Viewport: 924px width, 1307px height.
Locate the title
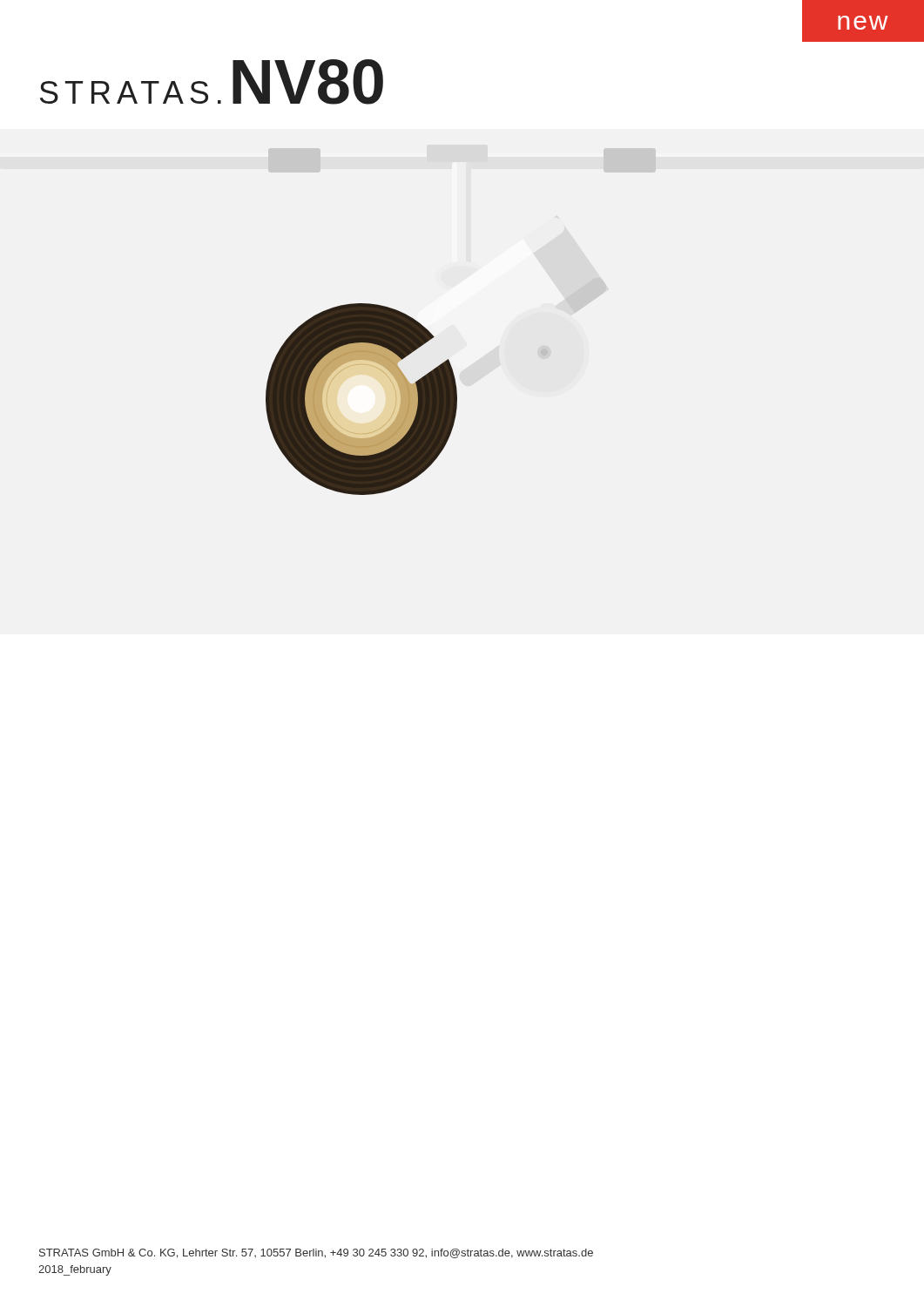(212, 82)
